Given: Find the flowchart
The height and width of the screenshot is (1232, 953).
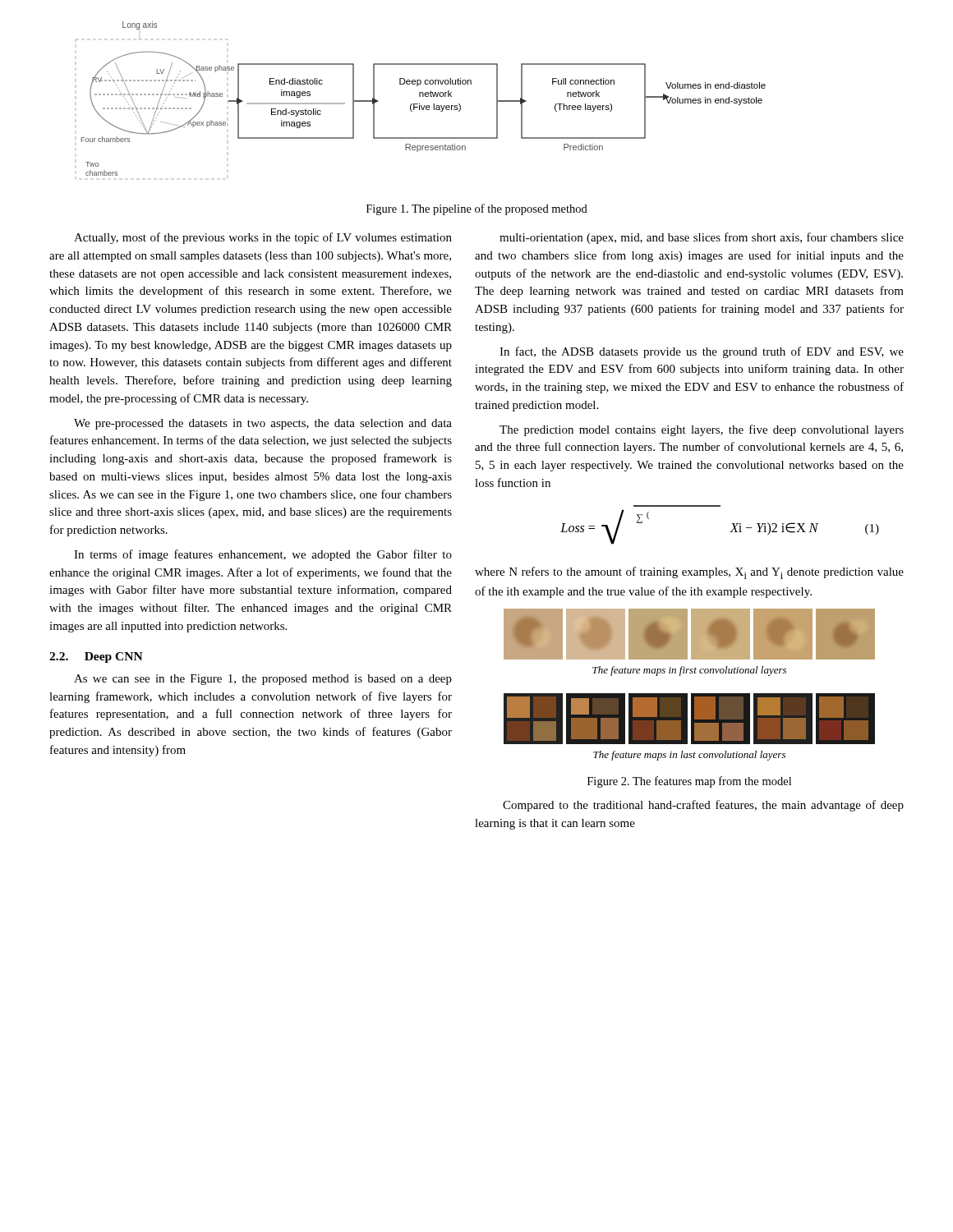Looking at the screenshot, I should [476, 105].
